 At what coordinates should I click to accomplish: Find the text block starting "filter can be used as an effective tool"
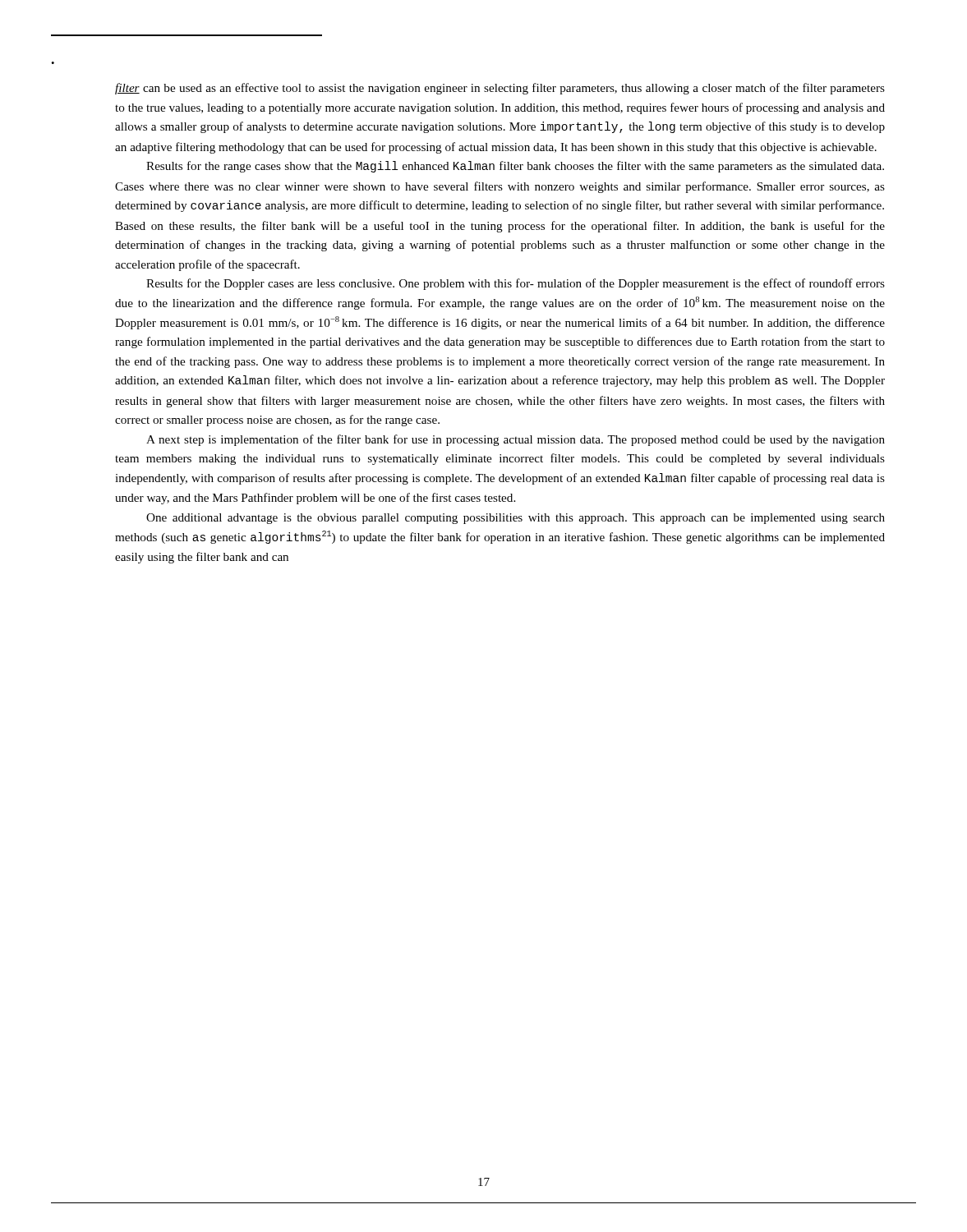click(500, 322)
